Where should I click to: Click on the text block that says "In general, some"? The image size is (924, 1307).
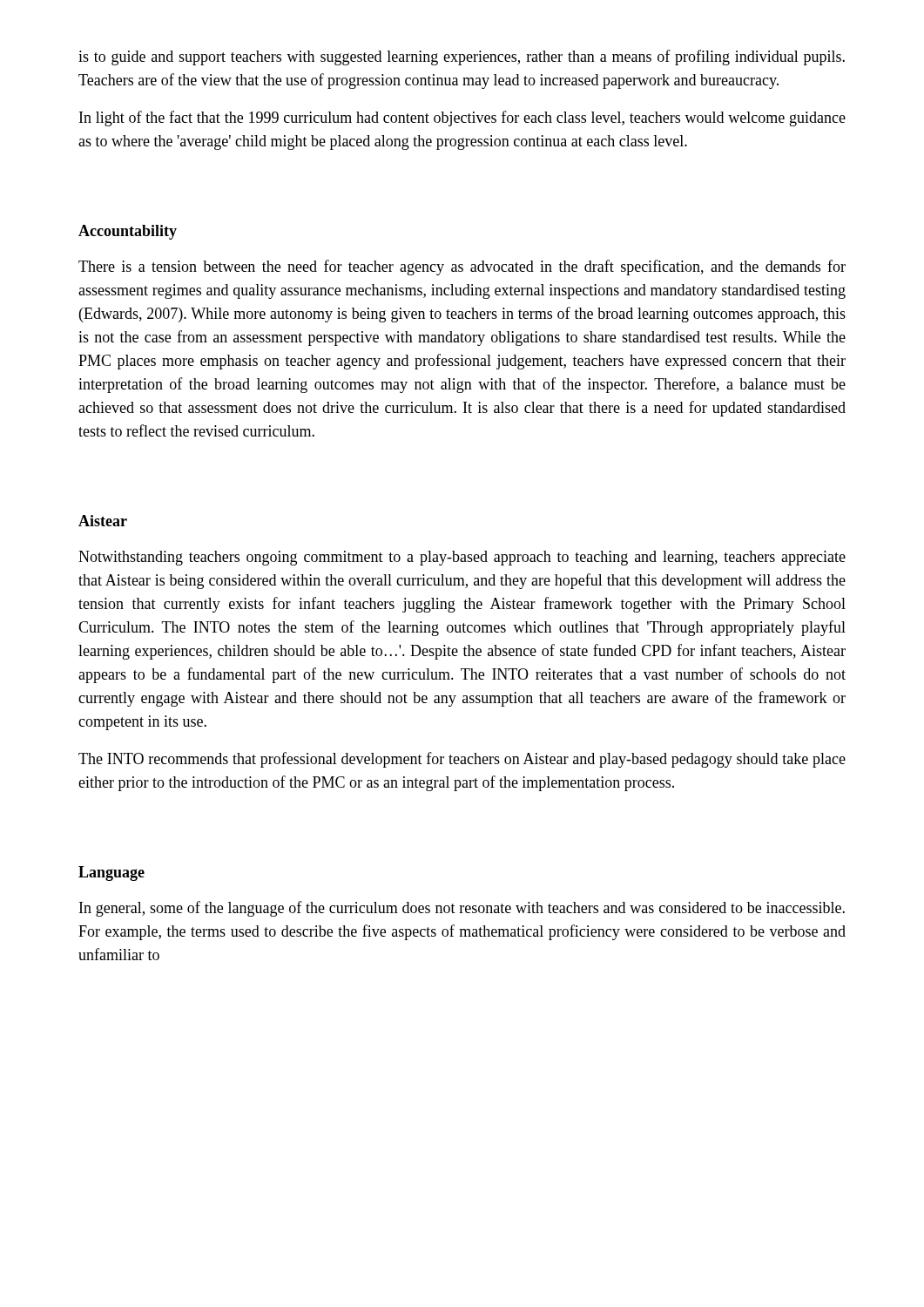pos(462,932)
